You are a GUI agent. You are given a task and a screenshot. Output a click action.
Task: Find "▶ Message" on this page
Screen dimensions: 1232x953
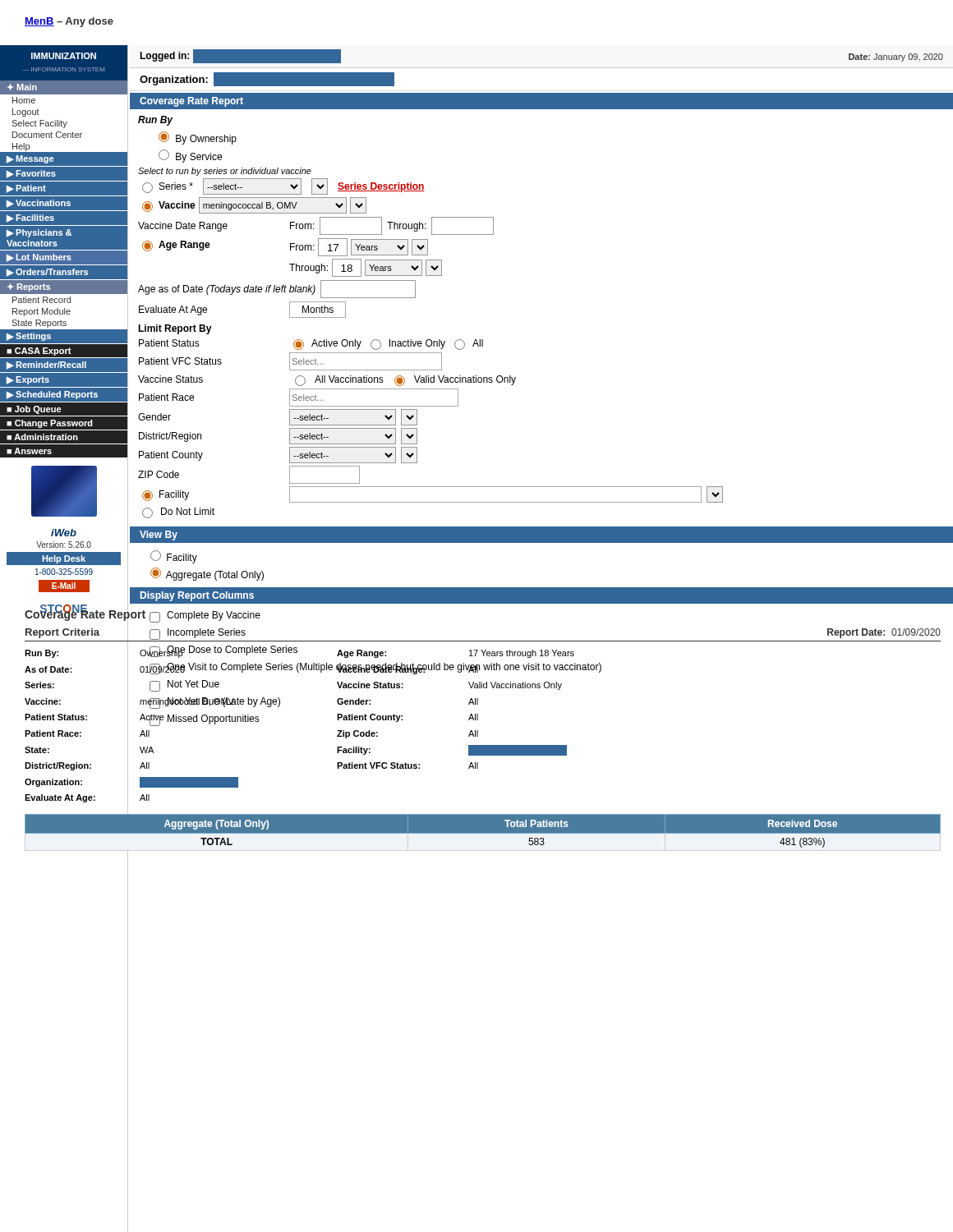pos(30,158)
